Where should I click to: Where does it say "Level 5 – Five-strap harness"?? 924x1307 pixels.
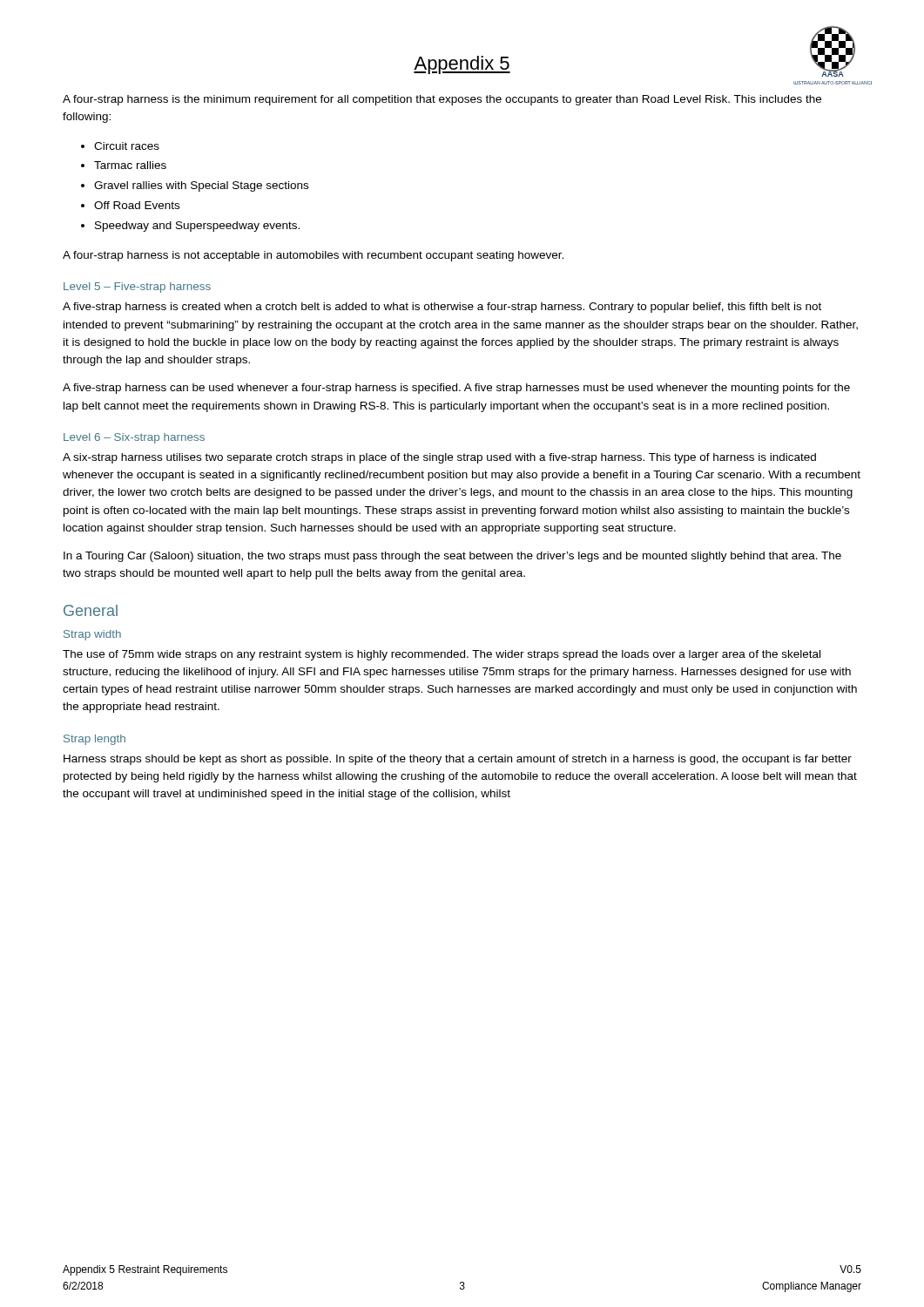coord(137,288)
